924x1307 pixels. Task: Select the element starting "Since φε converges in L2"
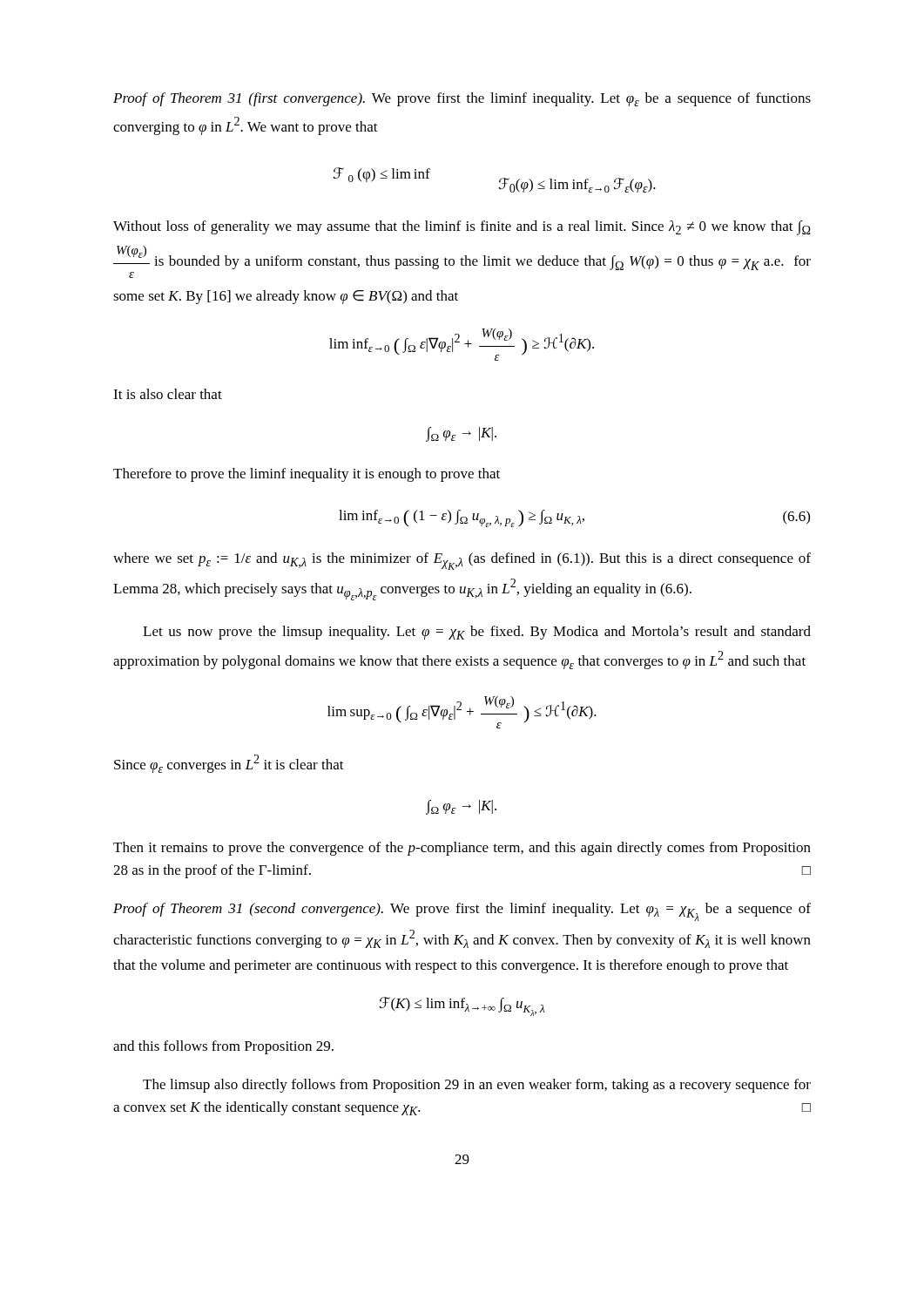(x=229, y=764)
